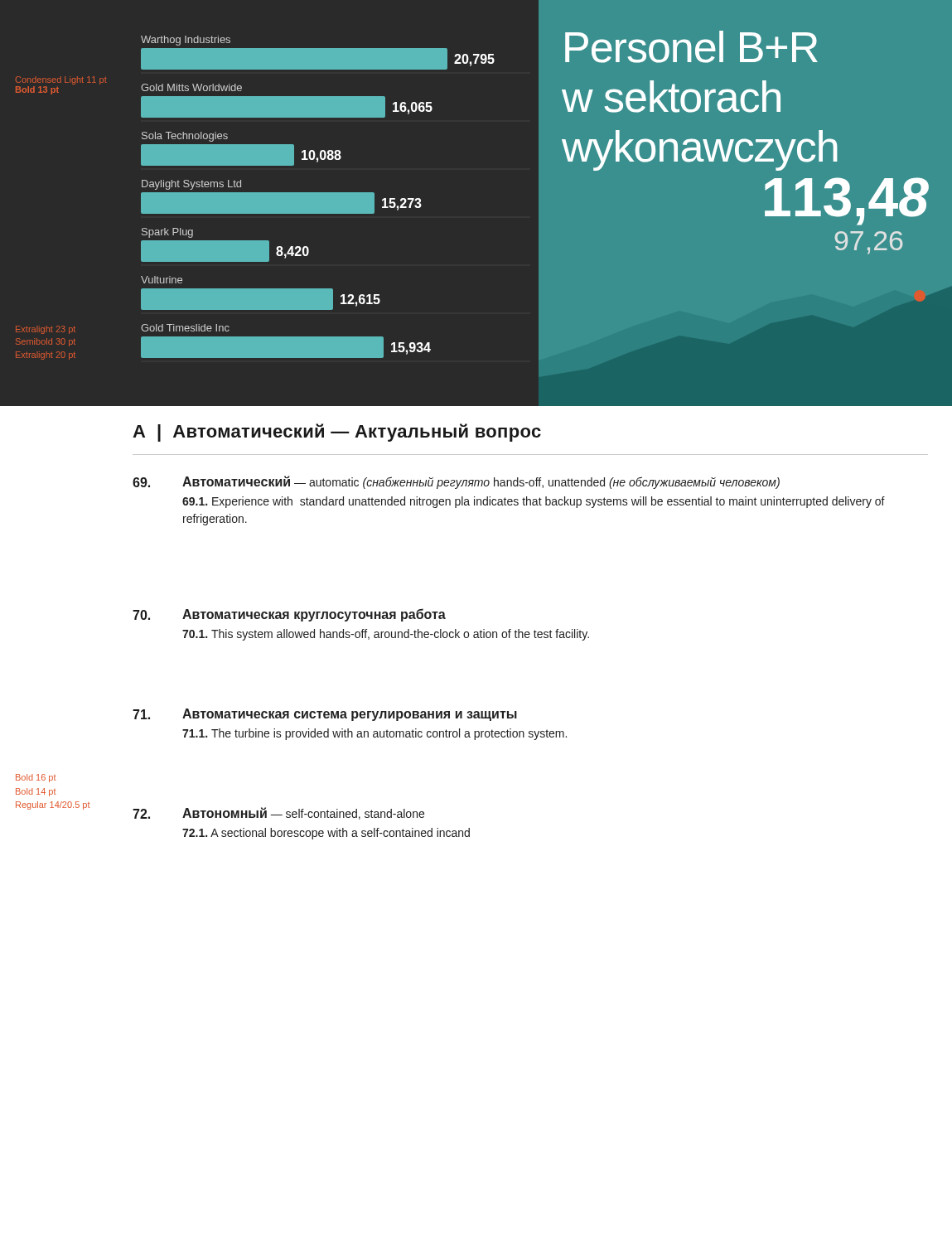
Task: Point to the passage starting "Bold 16 pt Bold 14 pt"
Action: 52,791
